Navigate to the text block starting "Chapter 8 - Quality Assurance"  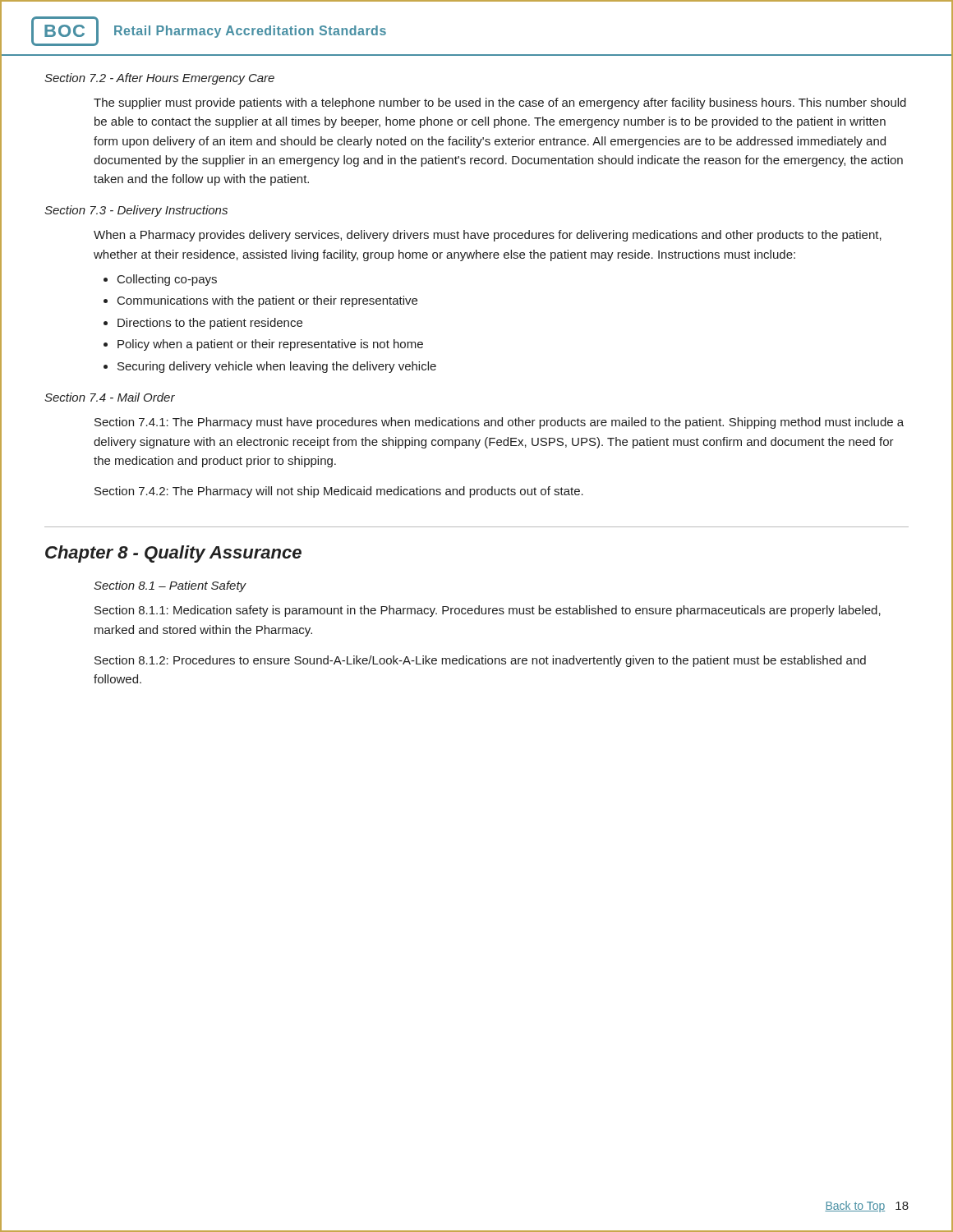173,553
